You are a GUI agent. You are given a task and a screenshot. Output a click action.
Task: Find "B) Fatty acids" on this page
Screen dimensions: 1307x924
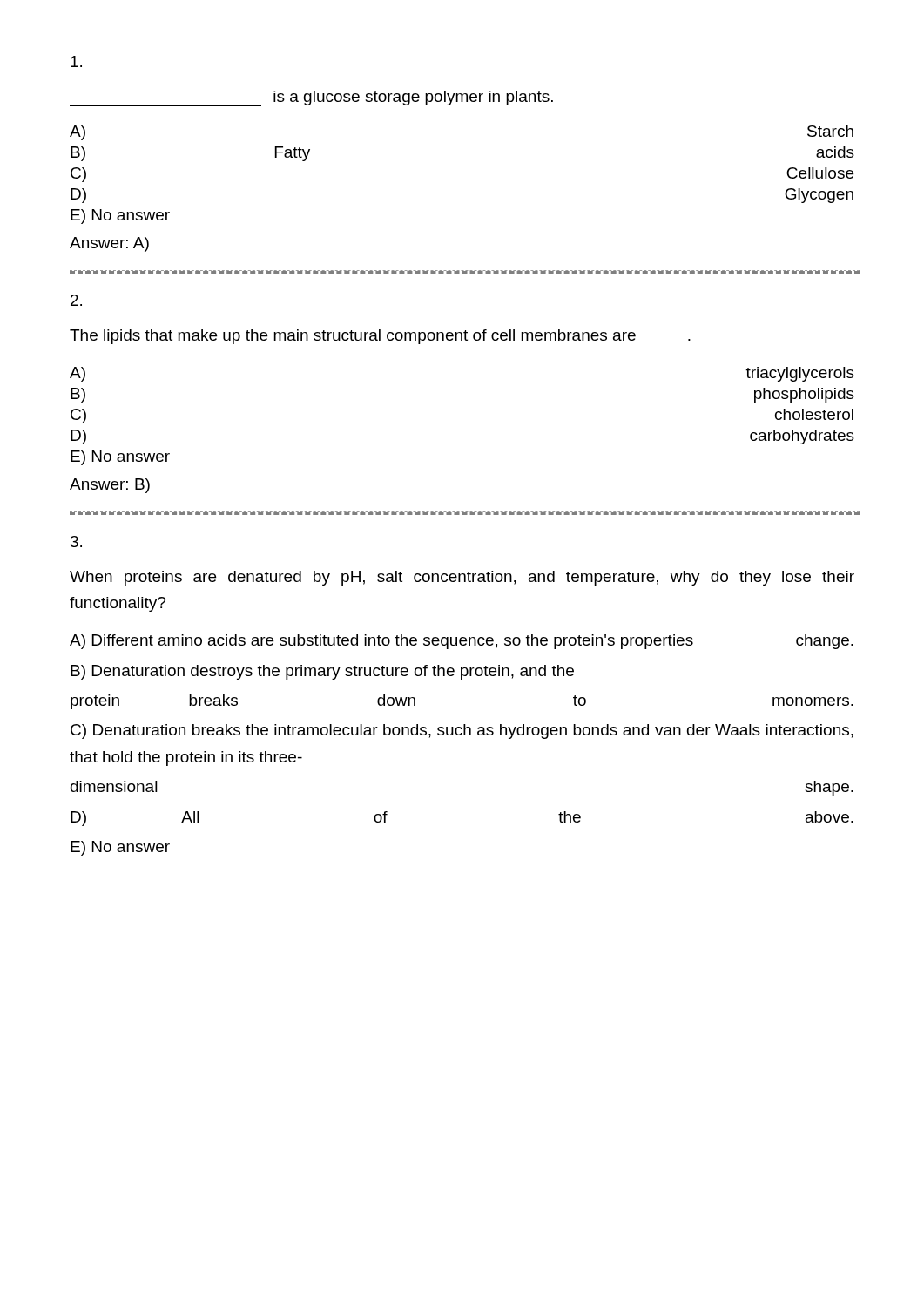75,153
